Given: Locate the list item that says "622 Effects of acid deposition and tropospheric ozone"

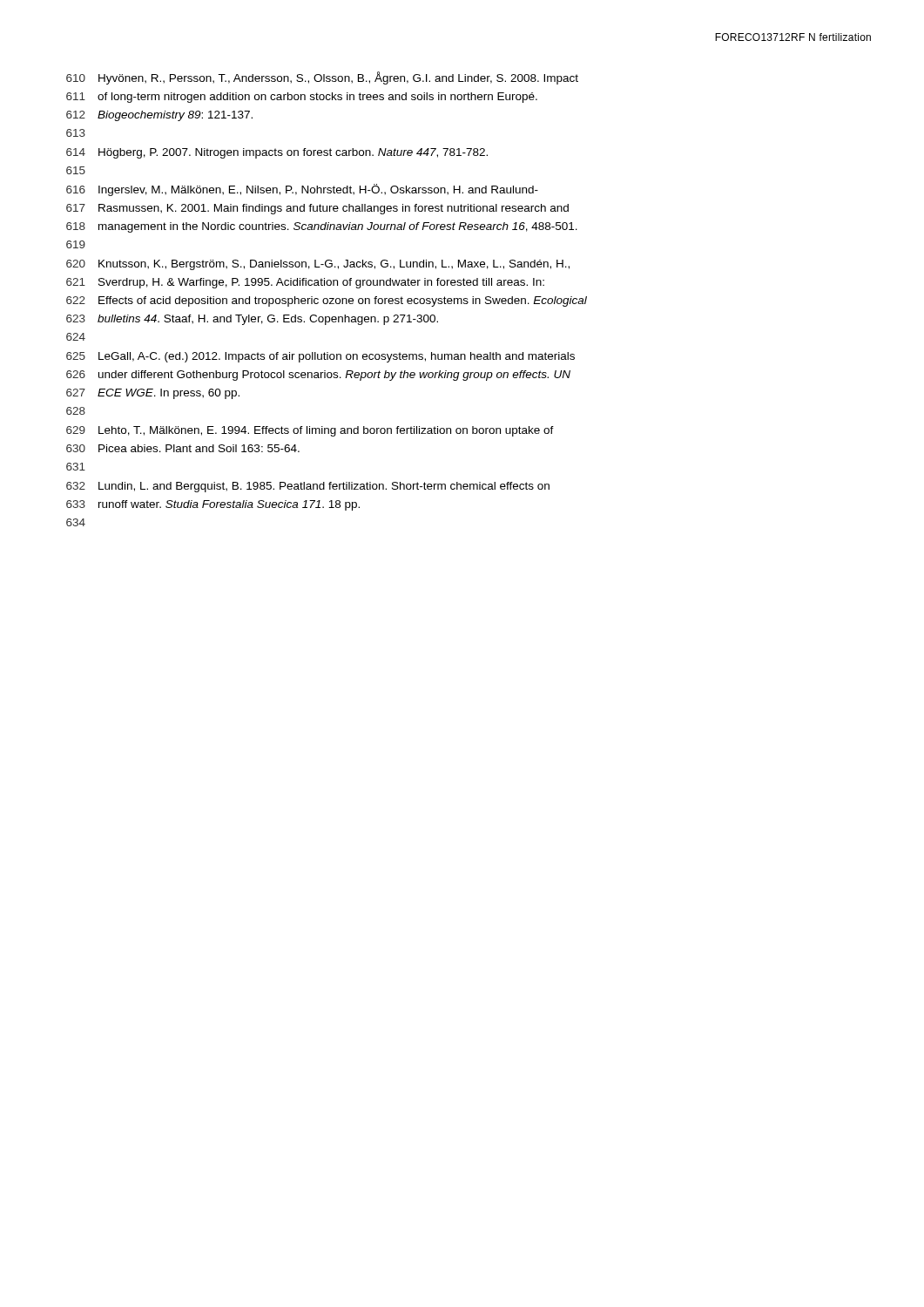Looking at the screenshot, I should pos(462,301).
